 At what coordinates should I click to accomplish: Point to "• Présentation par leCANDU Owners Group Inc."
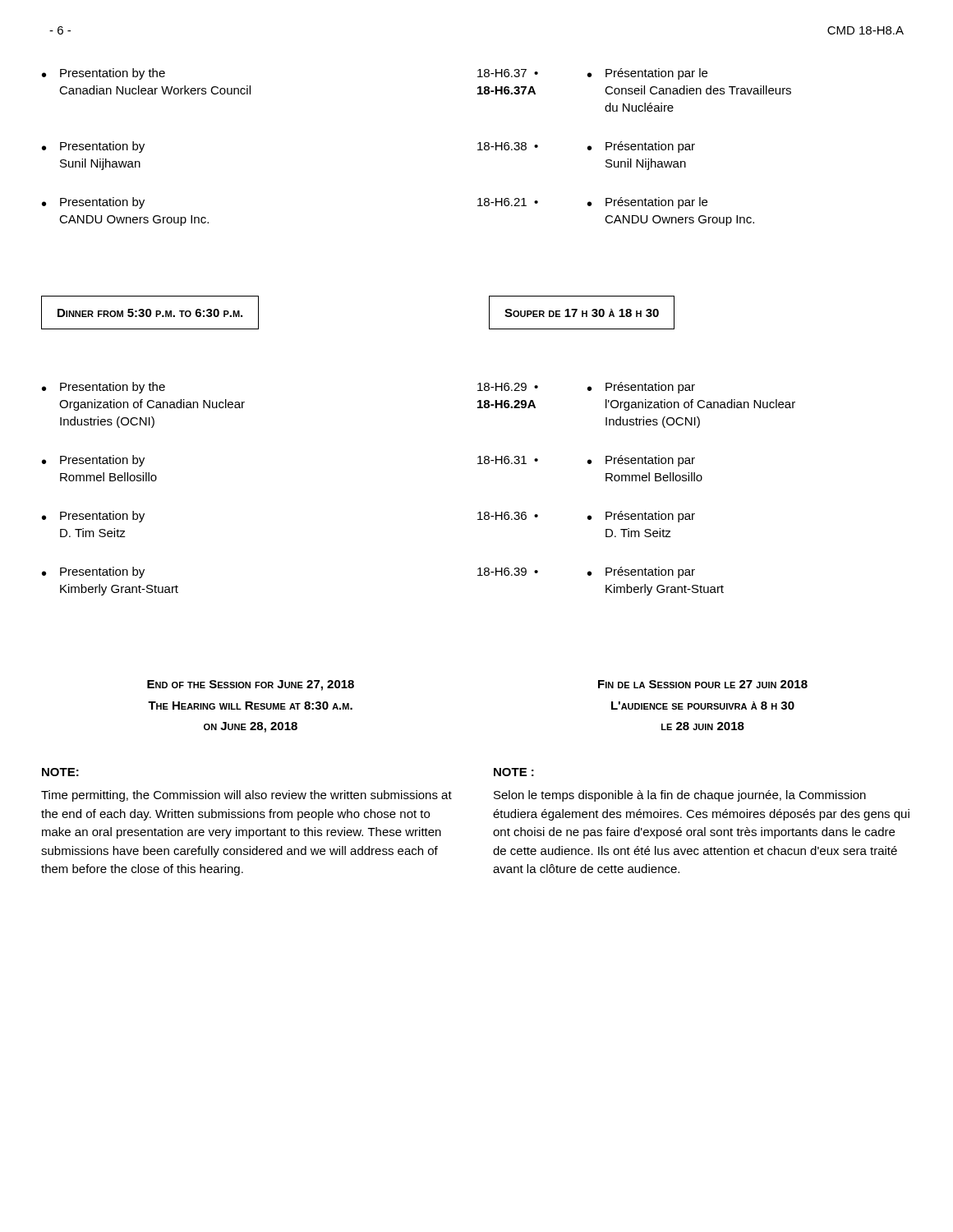(671, 210)
